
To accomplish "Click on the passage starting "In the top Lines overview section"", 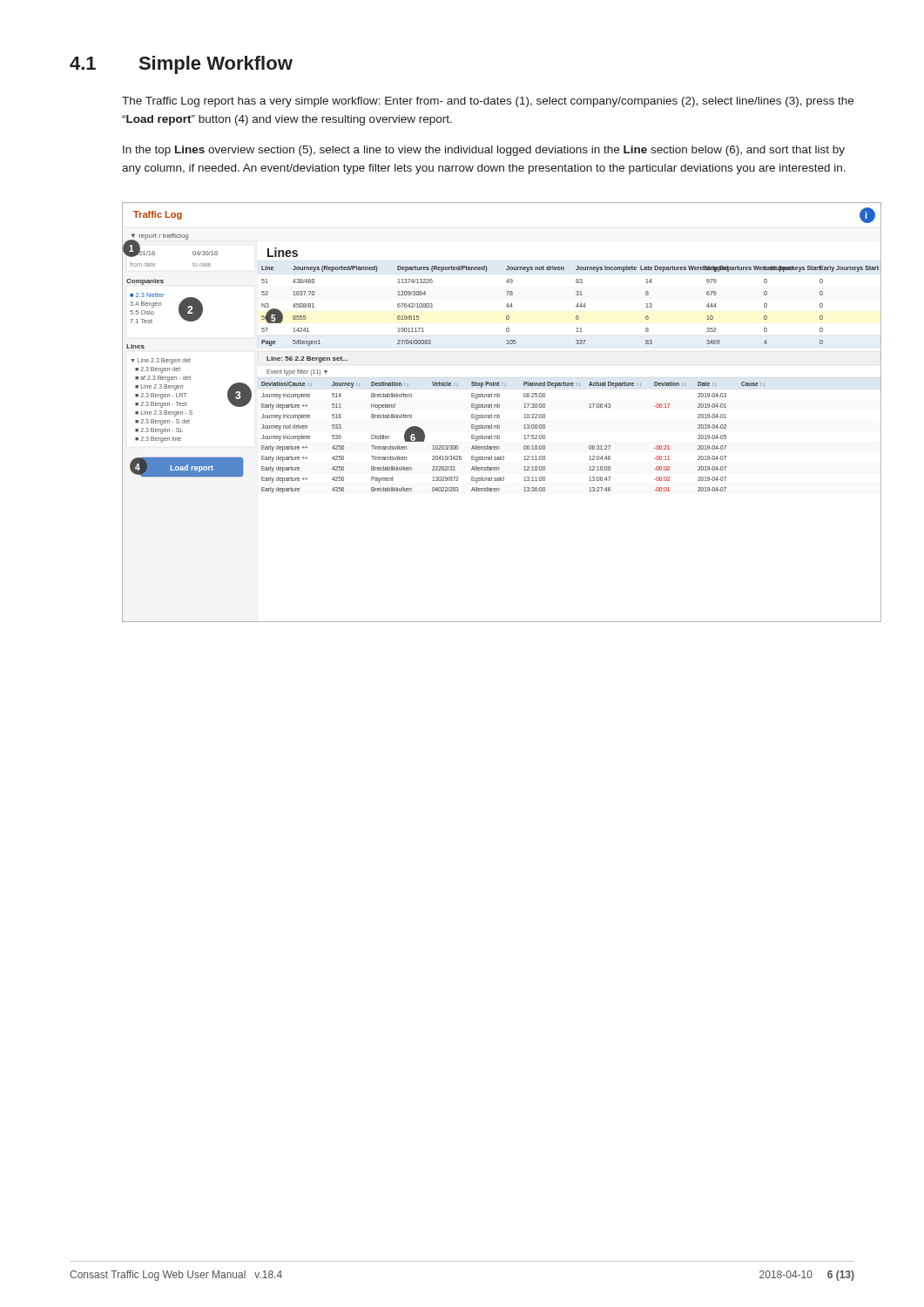I will [484, 158].
